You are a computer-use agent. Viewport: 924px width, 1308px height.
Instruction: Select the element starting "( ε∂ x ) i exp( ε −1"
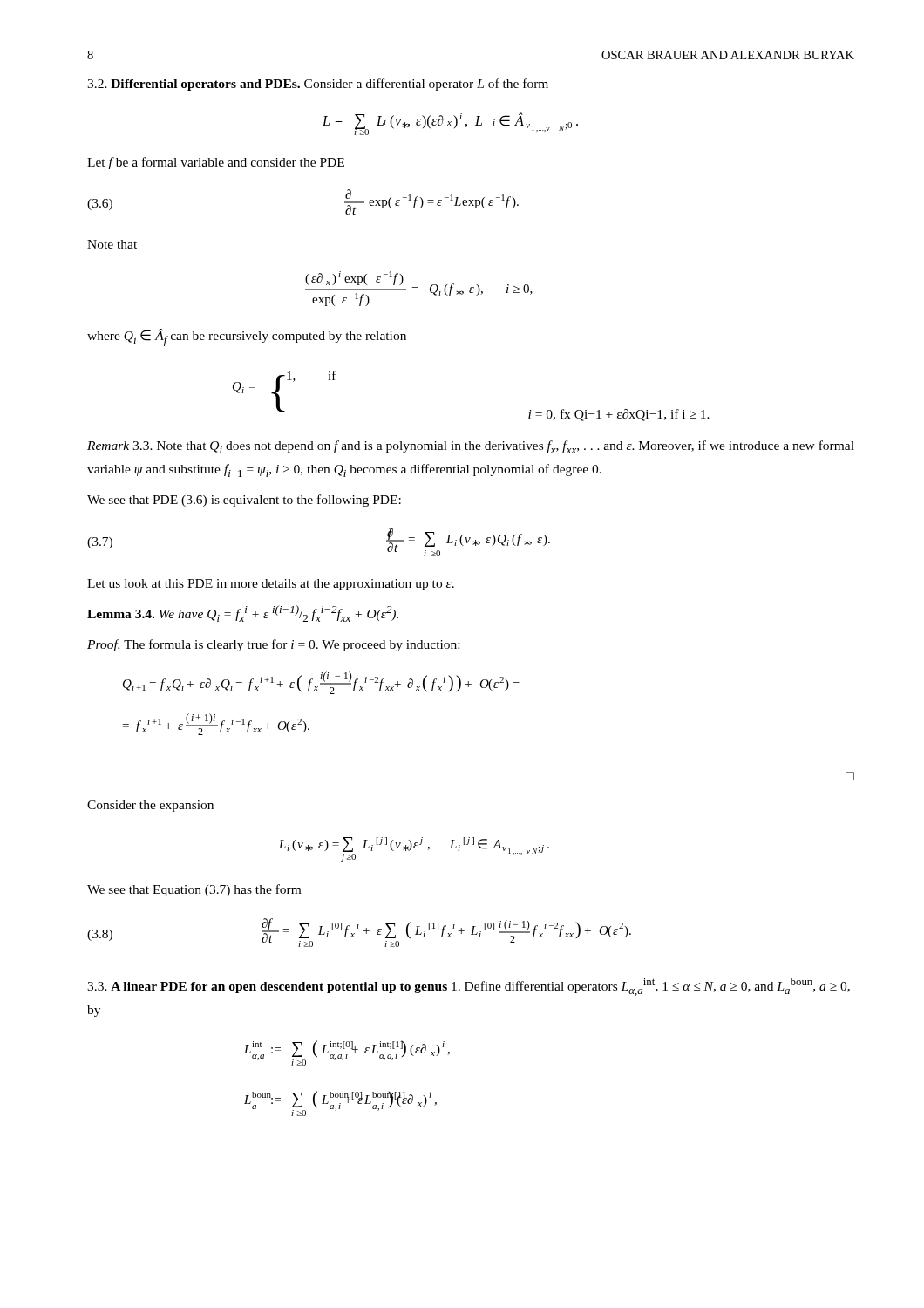tap(471, 286)
